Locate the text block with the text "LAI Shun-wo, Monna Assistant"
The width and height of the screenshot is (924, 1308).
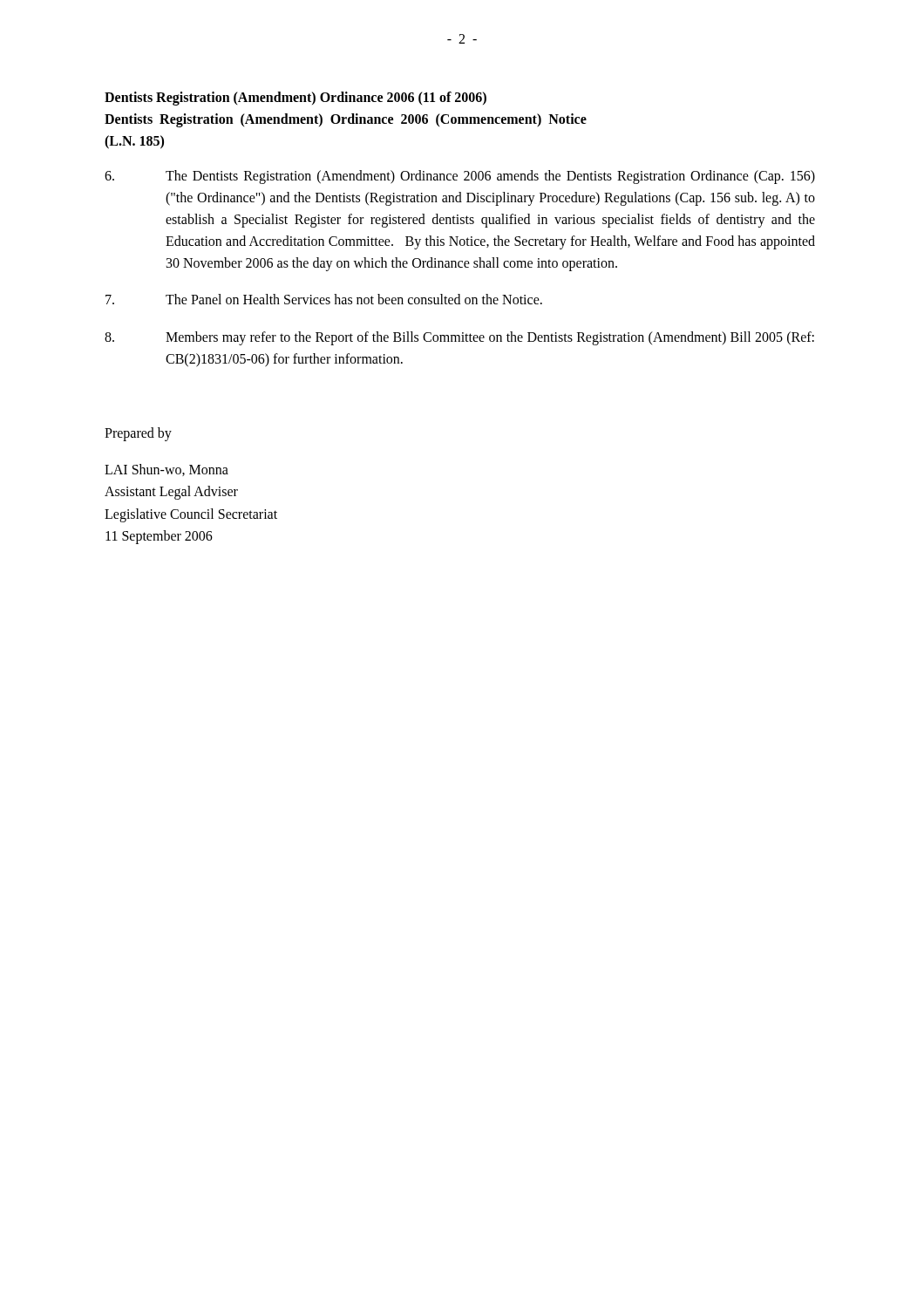[x=191, y=503]
